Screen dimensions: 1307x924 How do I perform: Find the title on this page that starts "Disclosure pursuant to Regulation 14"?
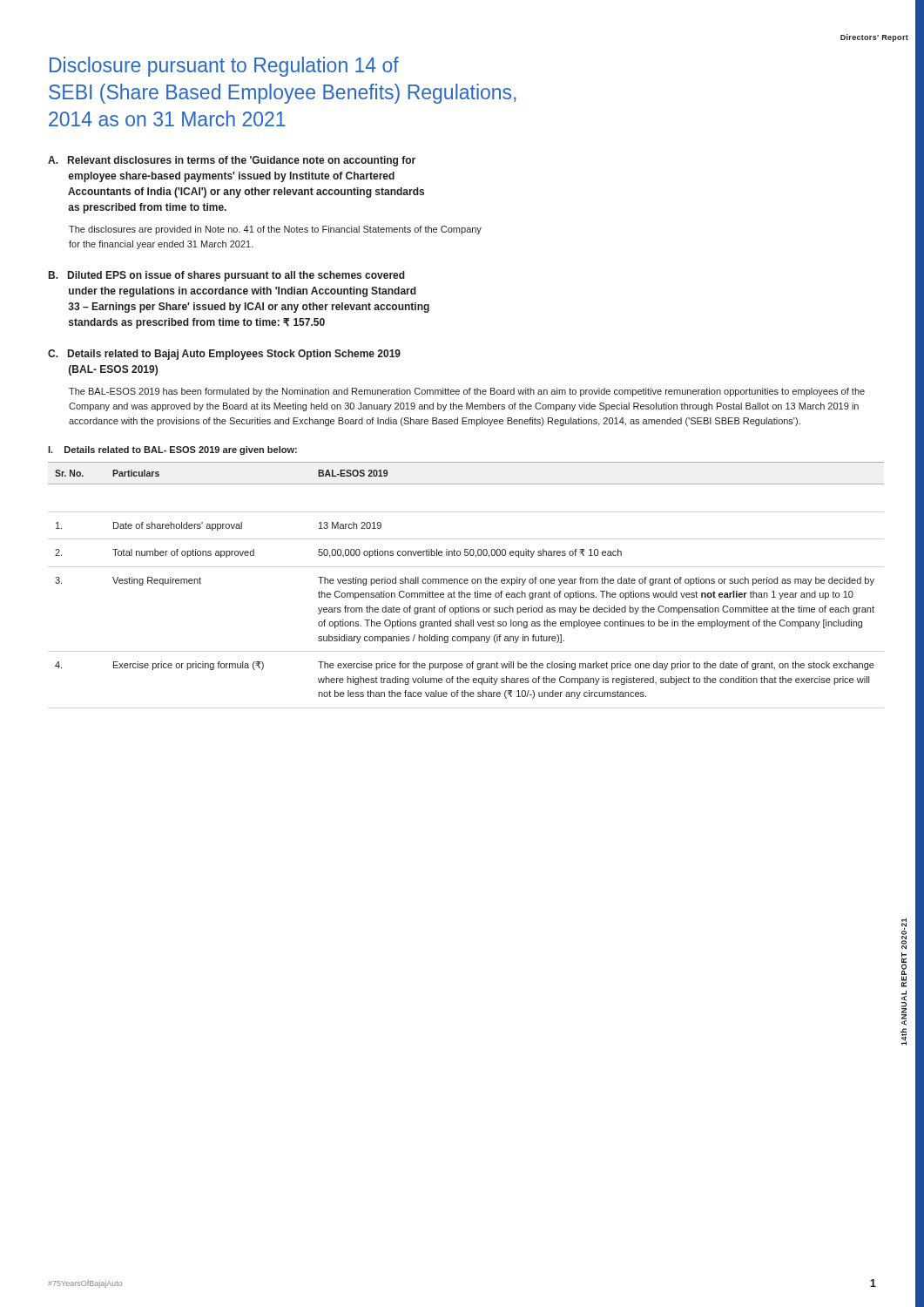283,92
